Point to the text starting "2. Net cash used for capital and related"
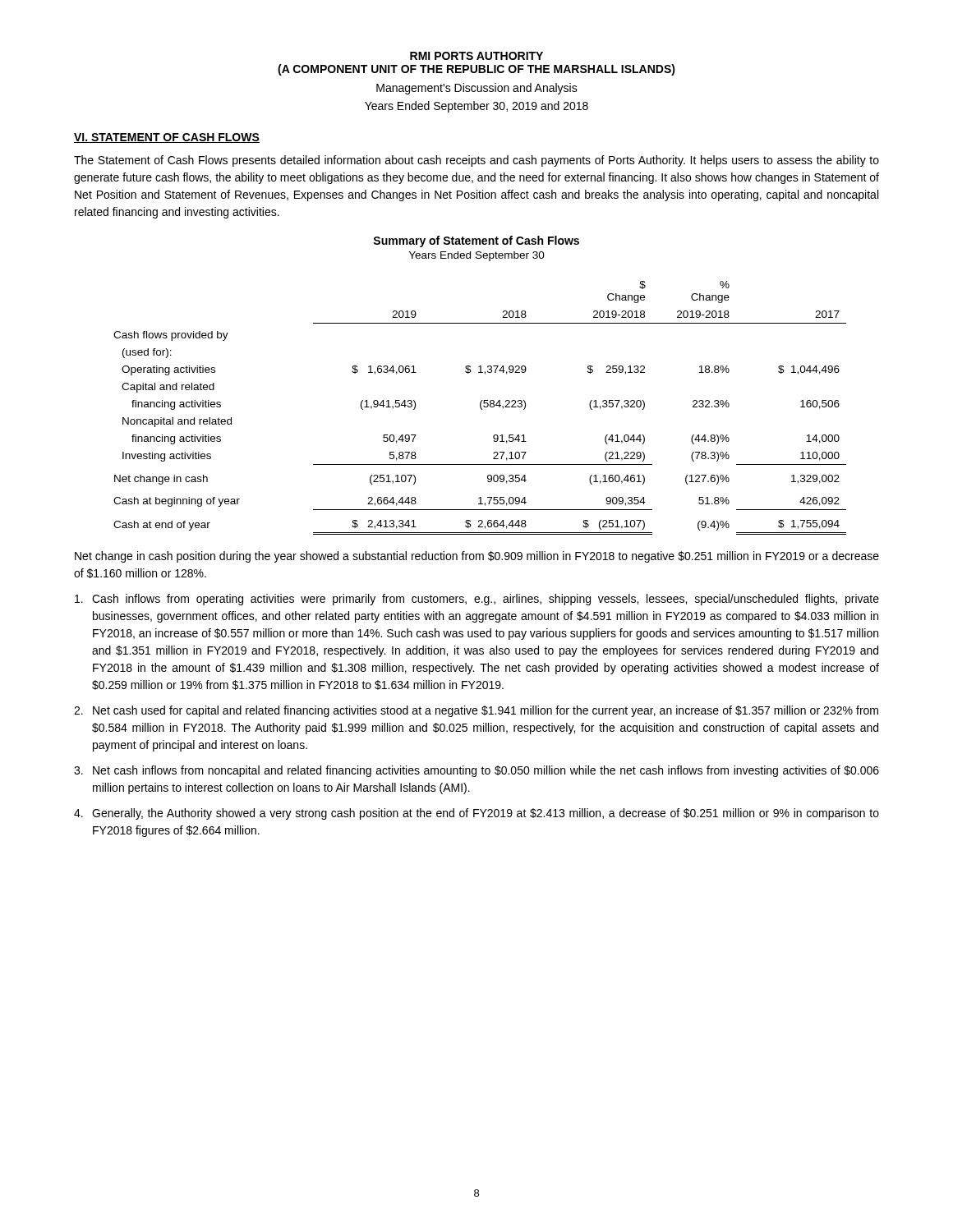The height and width of the screenshot is (1232, 953). [x=476, y=728]
